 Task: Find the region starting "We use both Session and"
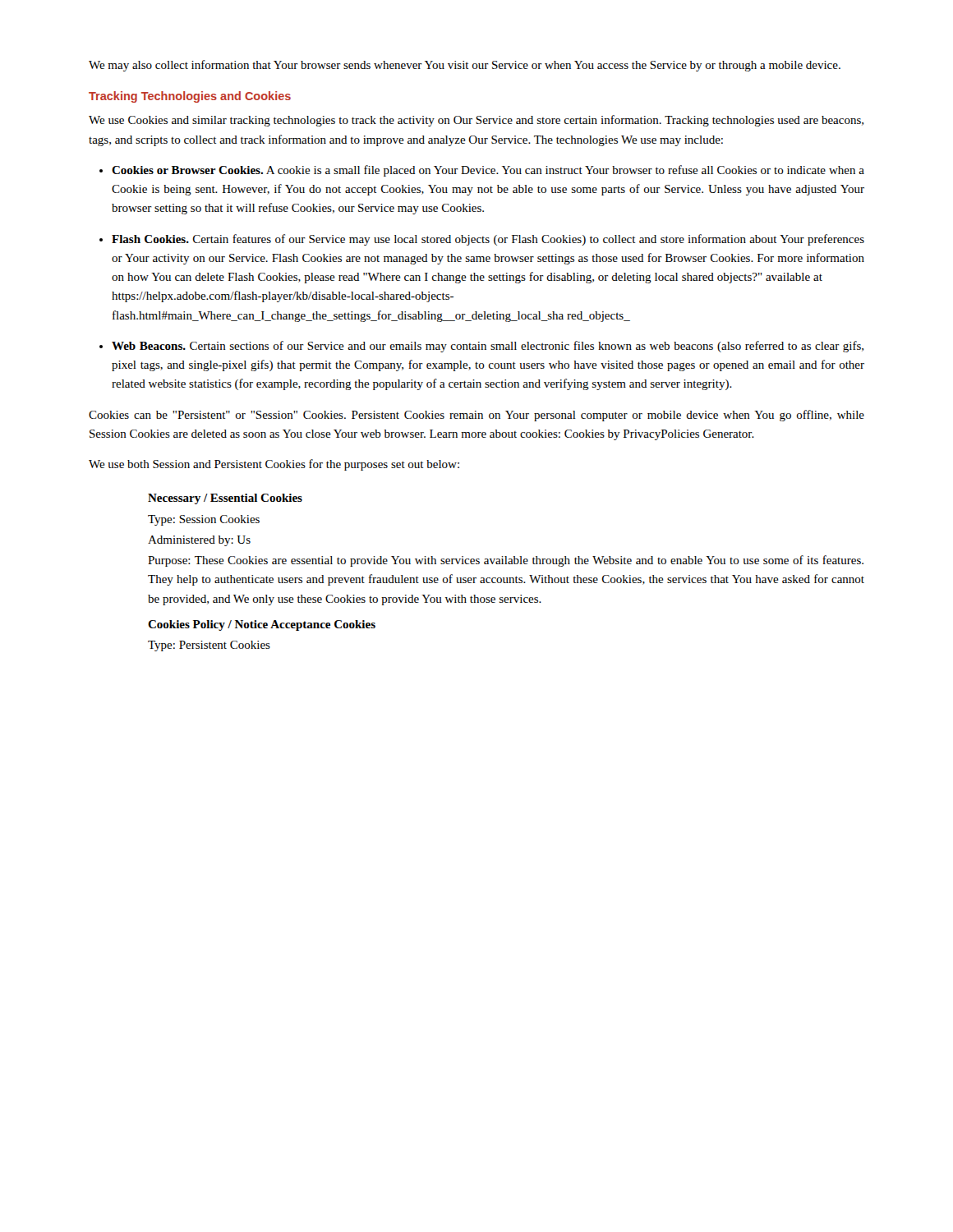click(274, 464)
